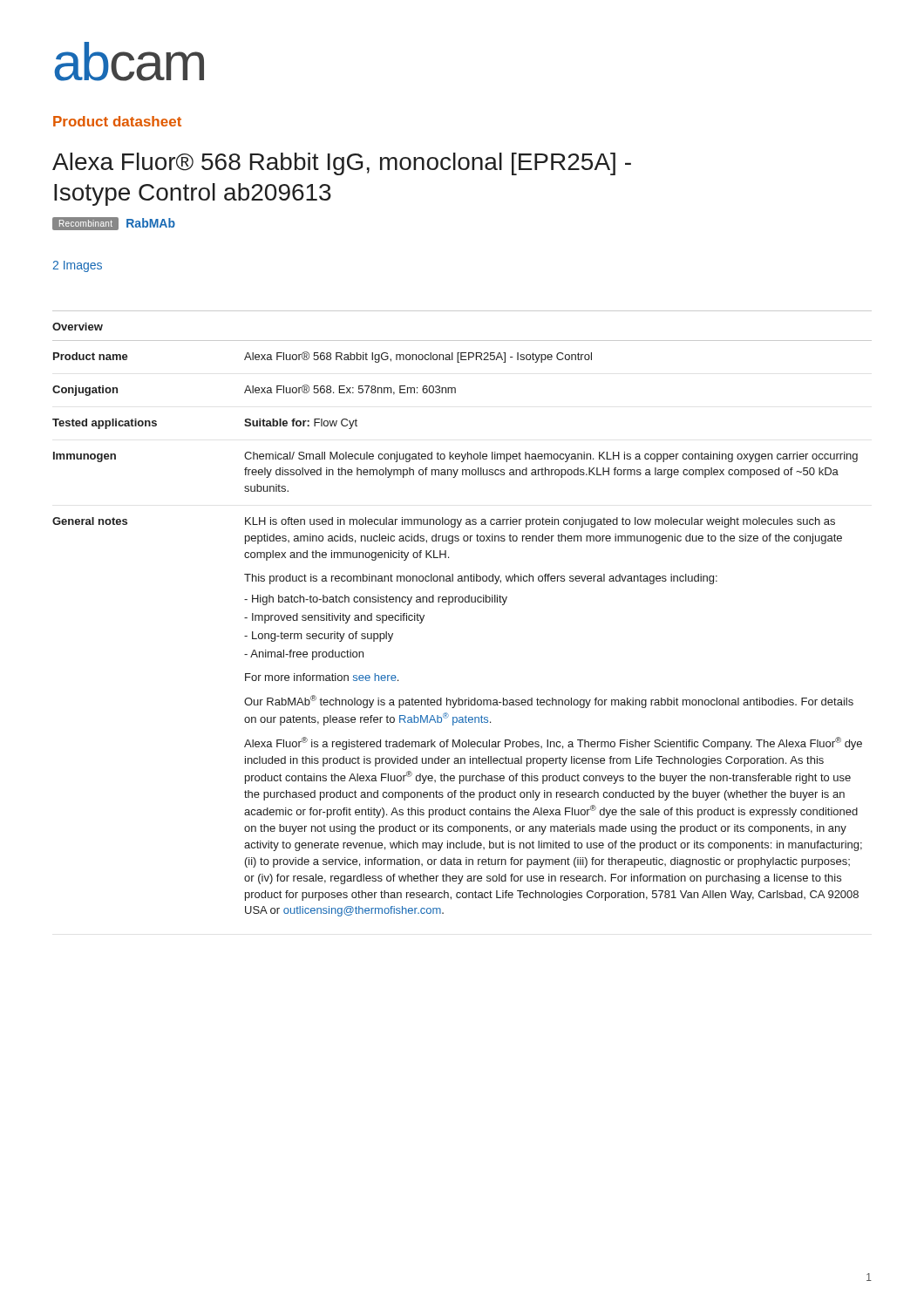Navigate to the text starting "Product datasheet"
The height and width of the screenshot is (1308, 924).
click(117, 122)
